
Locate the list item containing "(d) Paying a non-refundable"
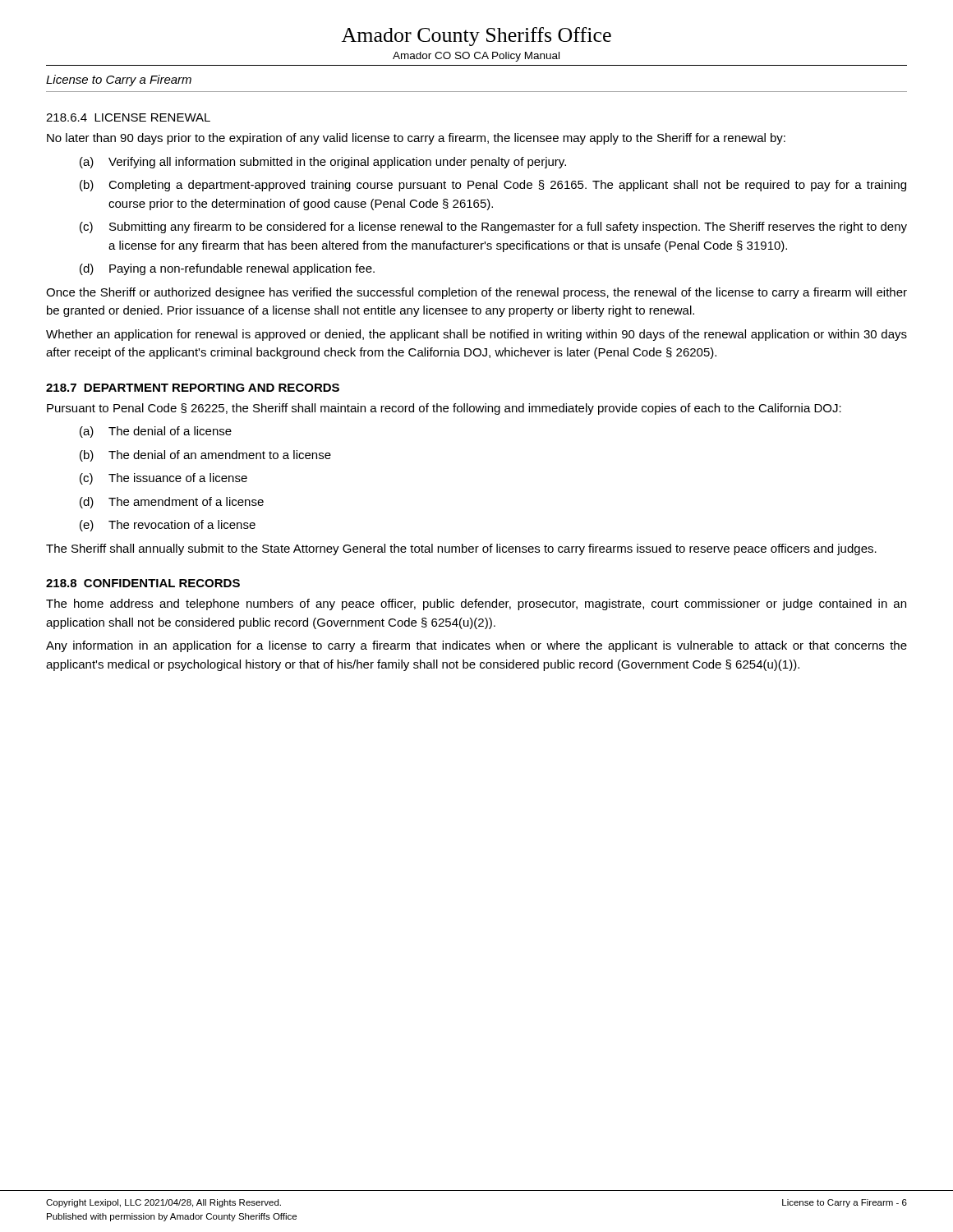pos(227,269)
